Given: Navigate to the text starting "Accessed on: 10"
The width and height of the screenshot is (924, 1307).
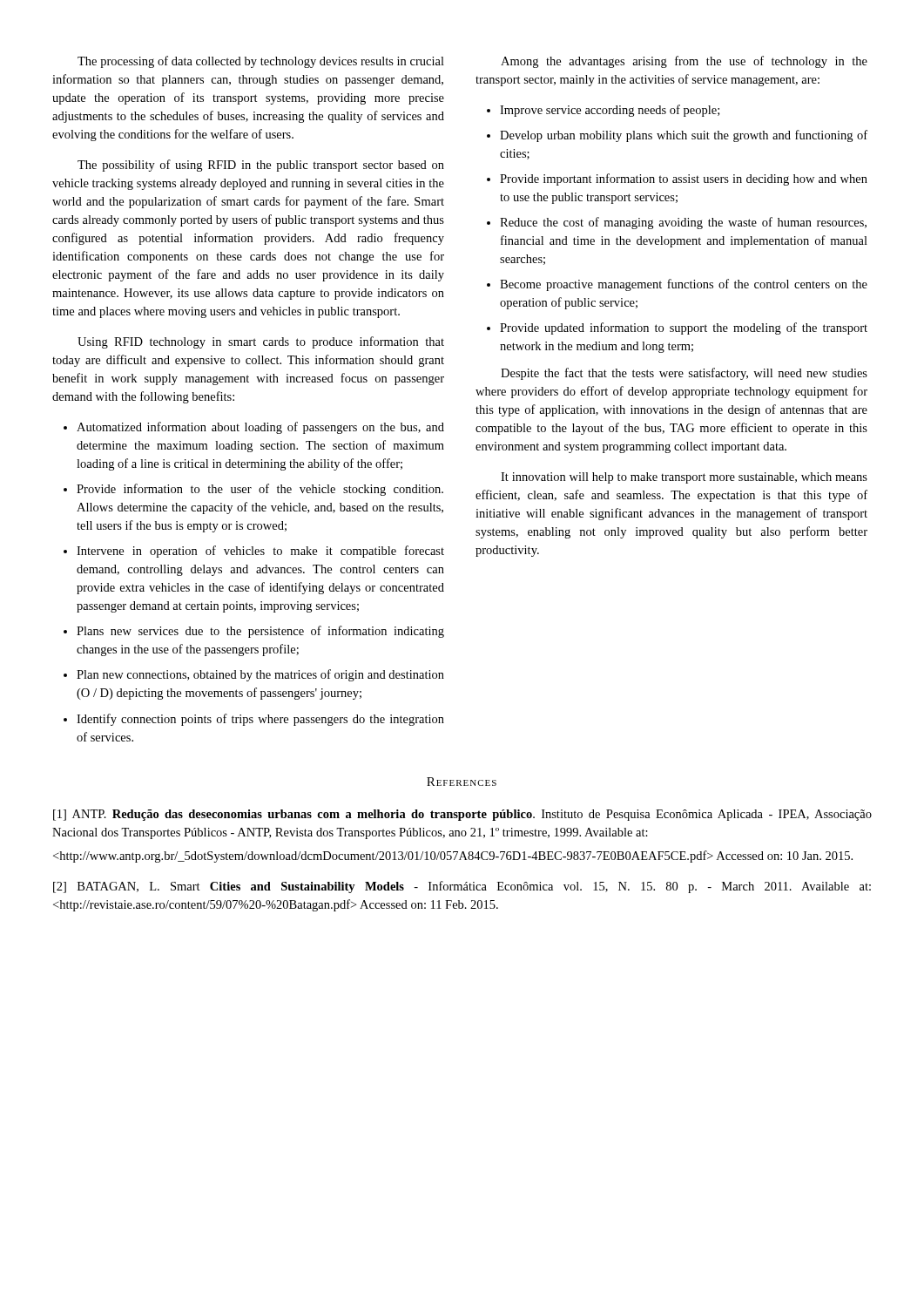Looking at the screenshot, I should point(453,856).
